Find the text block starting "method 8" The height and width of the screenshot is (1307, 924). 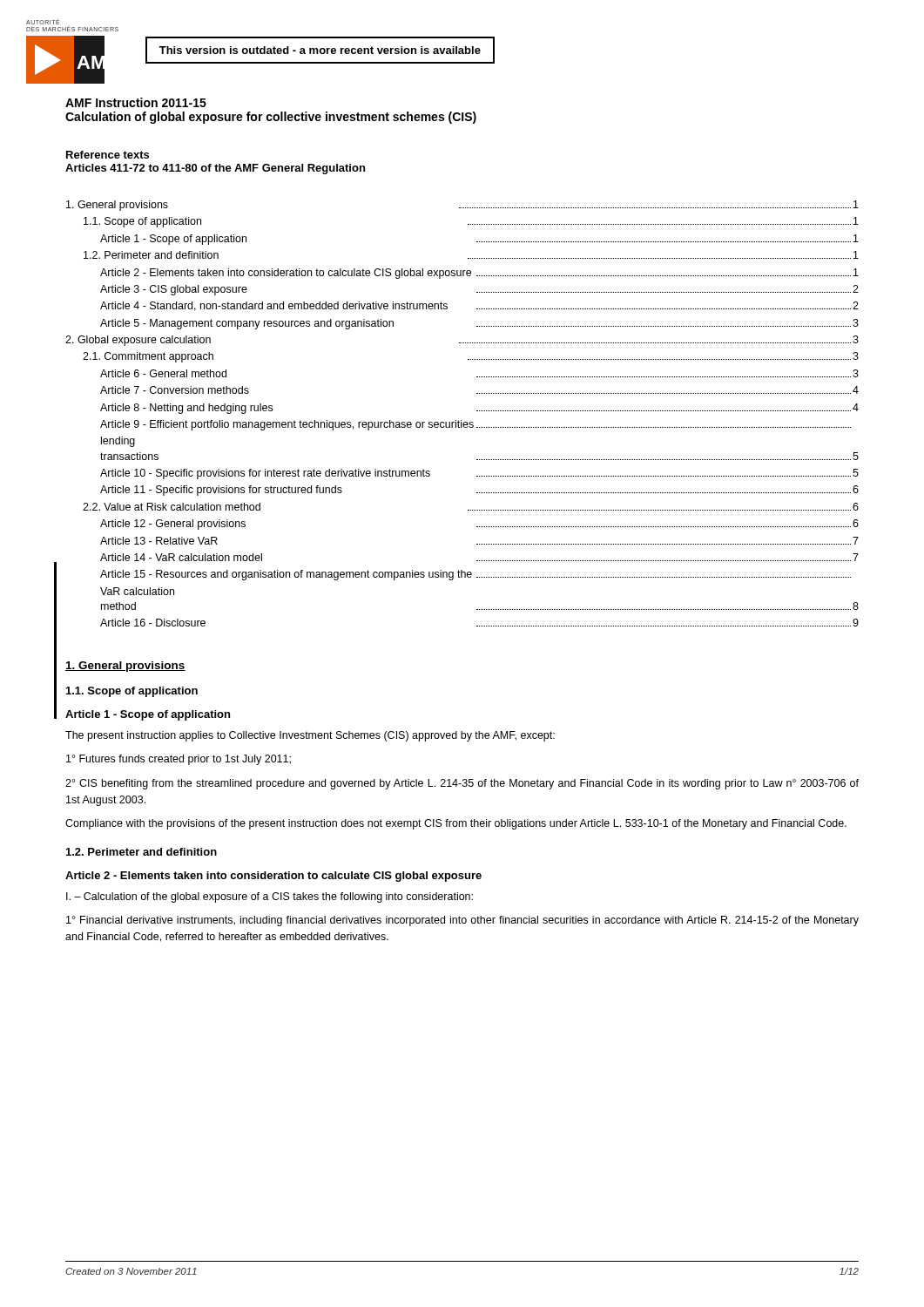[479, 607]
